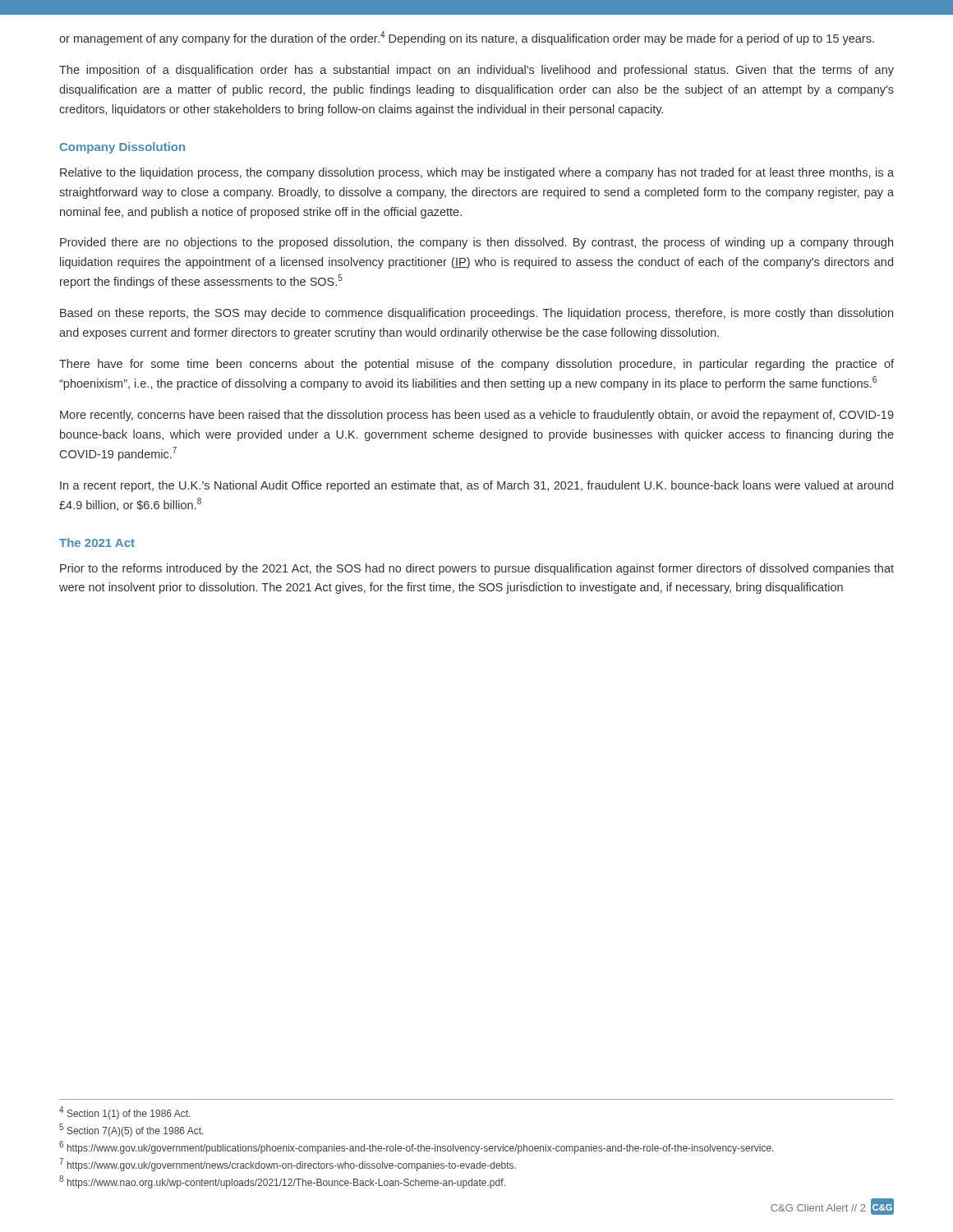This screenshot has width=953, height=1232.
Task: Find the text block that reads "or management of any company"
Action: (467, 38)
